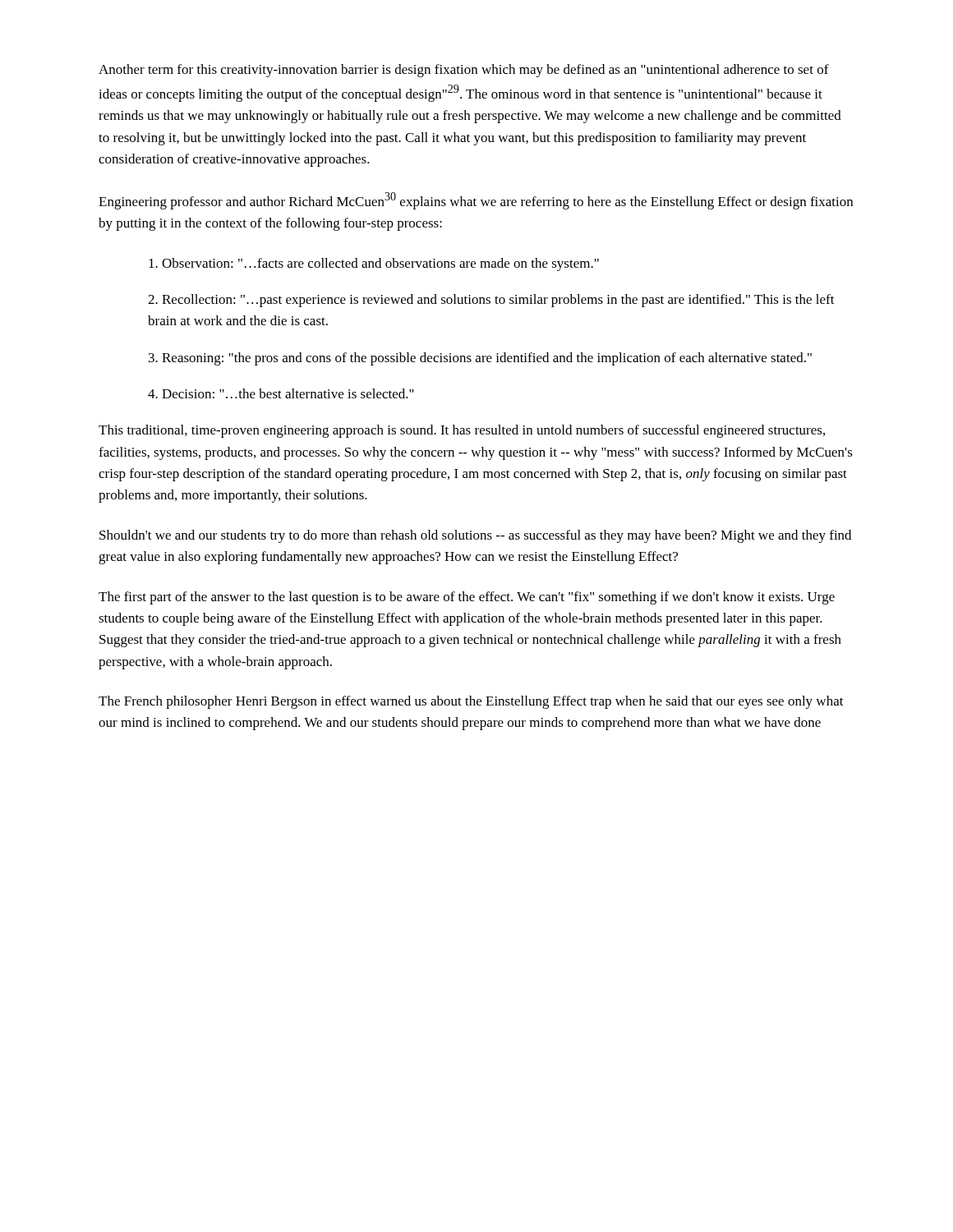Find the list item with the text "Observation: "…facts are collected and observations are made"
The width and height of the screenshot is (953, 1232).
coord(374,263)
